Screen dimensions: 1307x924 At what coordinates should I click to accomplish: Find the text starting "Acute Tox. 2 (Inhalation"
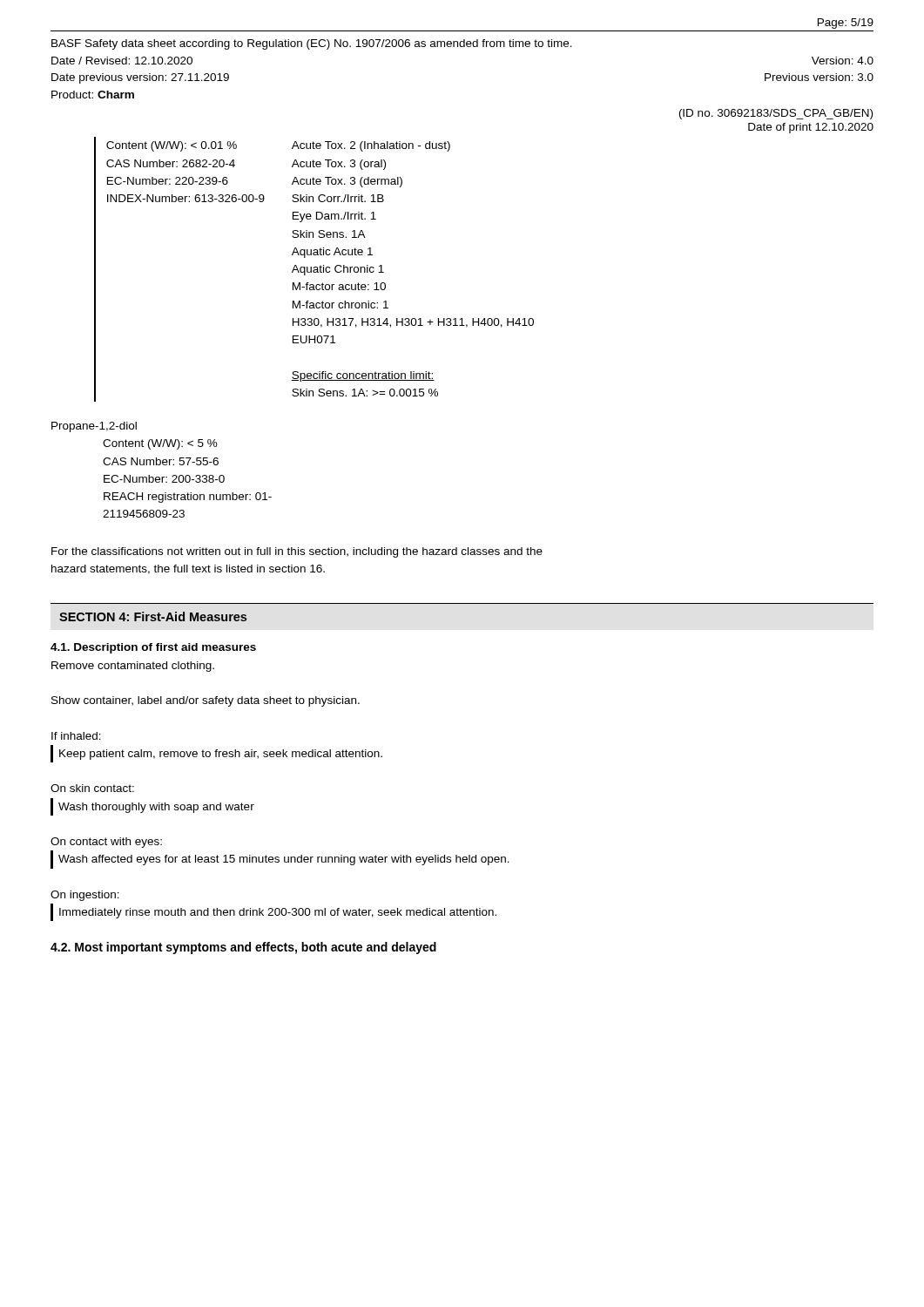[371, 146]
